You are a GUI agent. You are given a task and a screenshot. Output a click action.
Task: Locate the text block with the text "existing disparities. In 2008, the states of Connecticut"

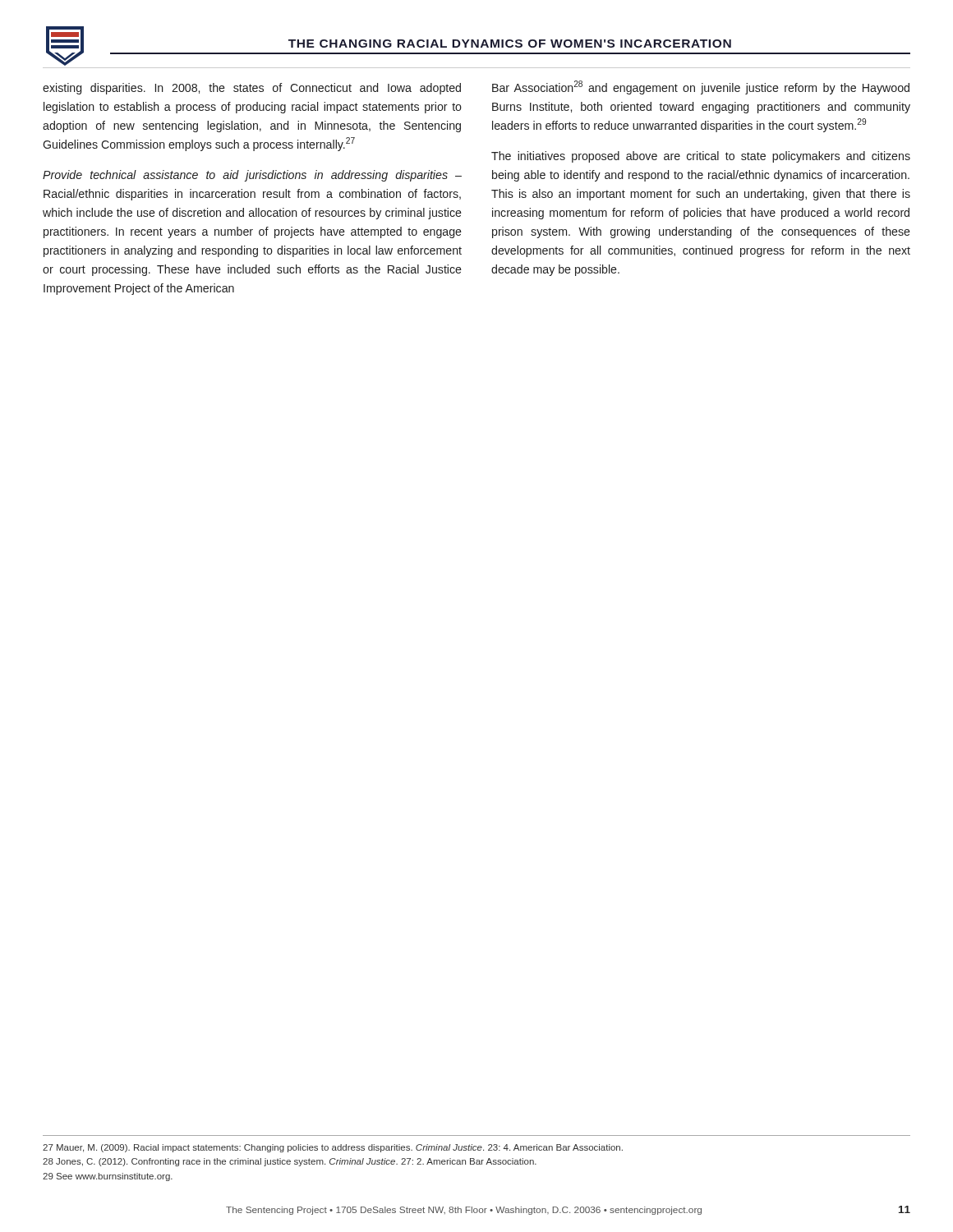point(252,117)
